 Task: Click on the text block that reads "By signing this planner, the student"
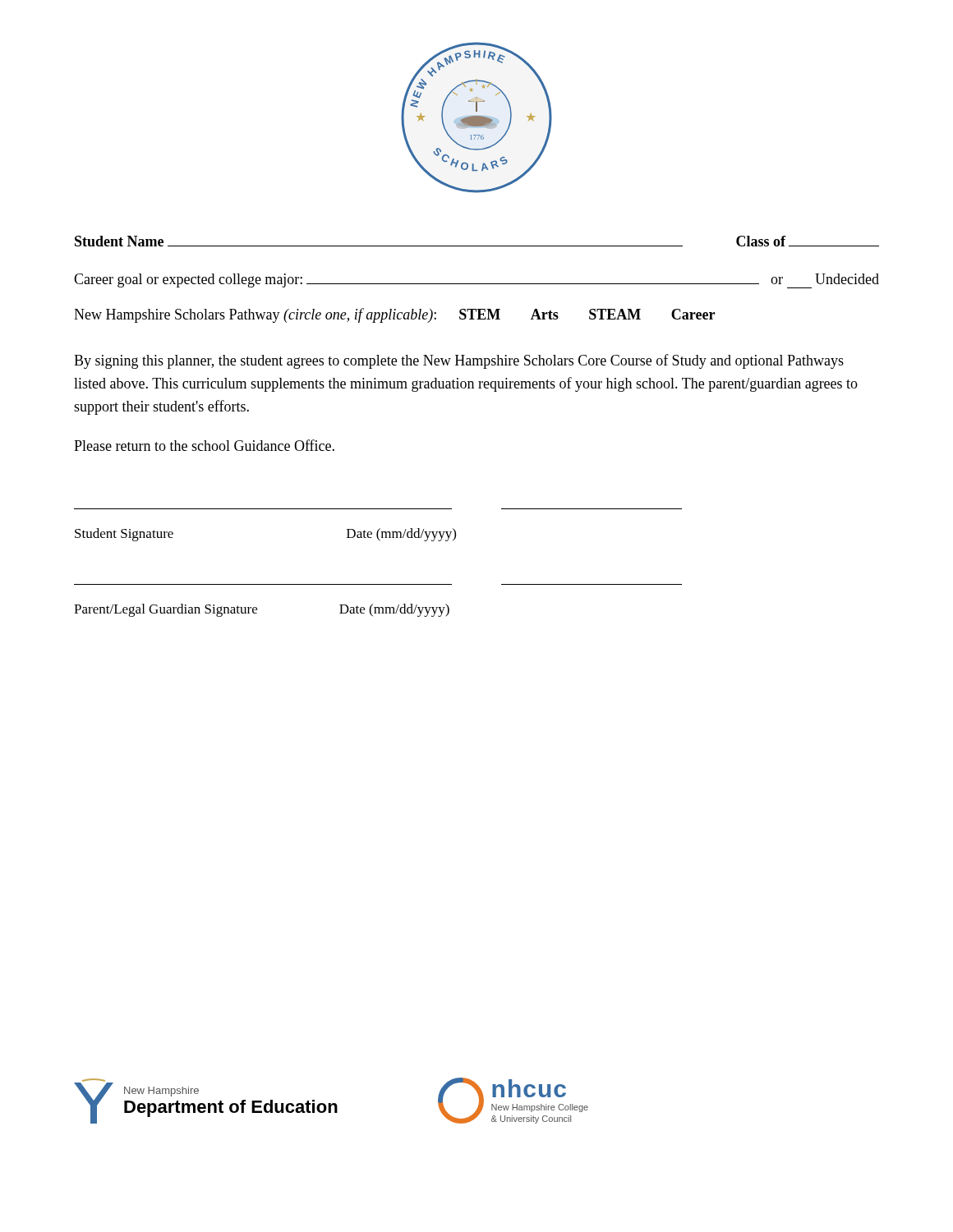(466, 383)
